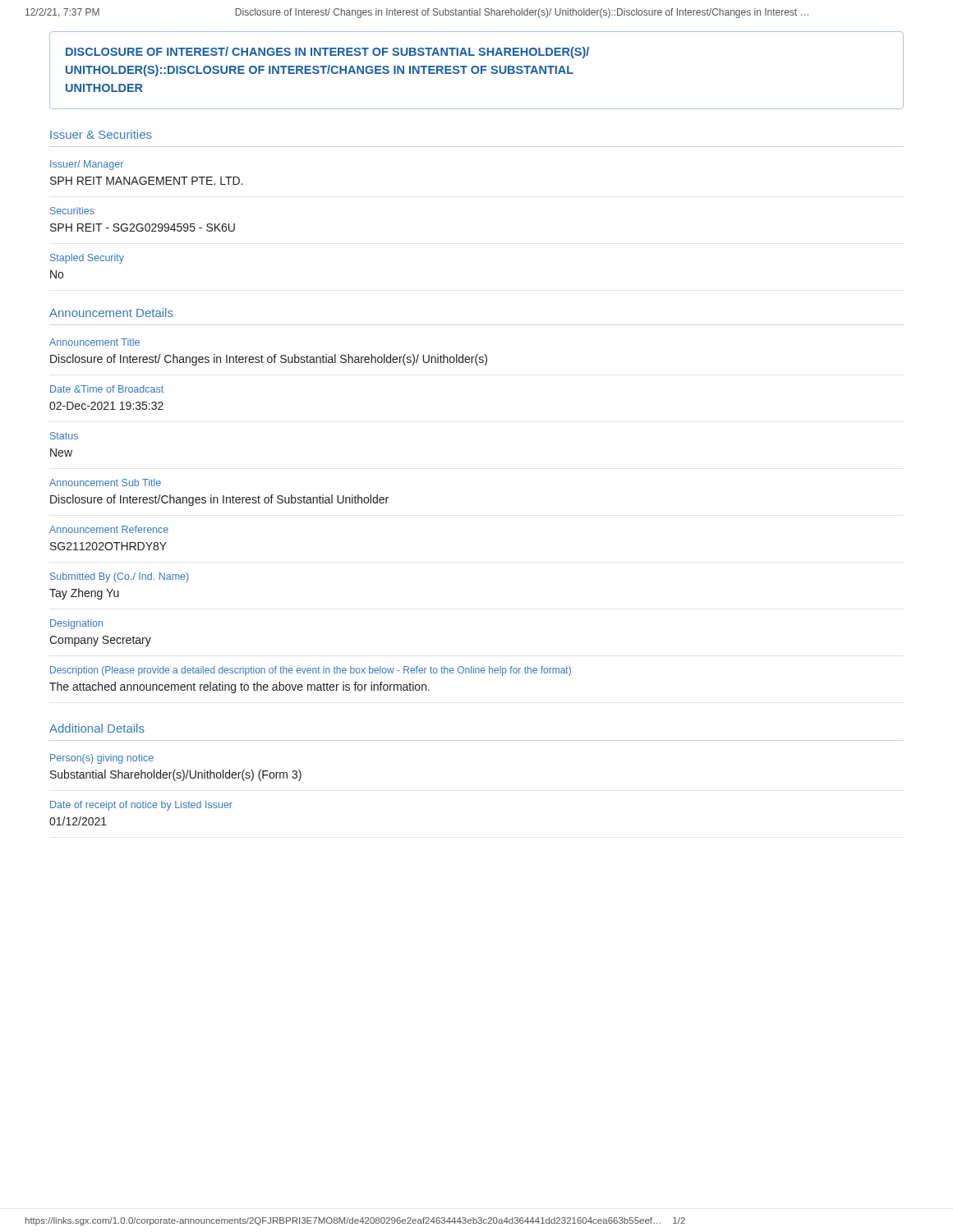
Task: Click on the element starting "Issuer & Securities"
Action: point(101,134)
